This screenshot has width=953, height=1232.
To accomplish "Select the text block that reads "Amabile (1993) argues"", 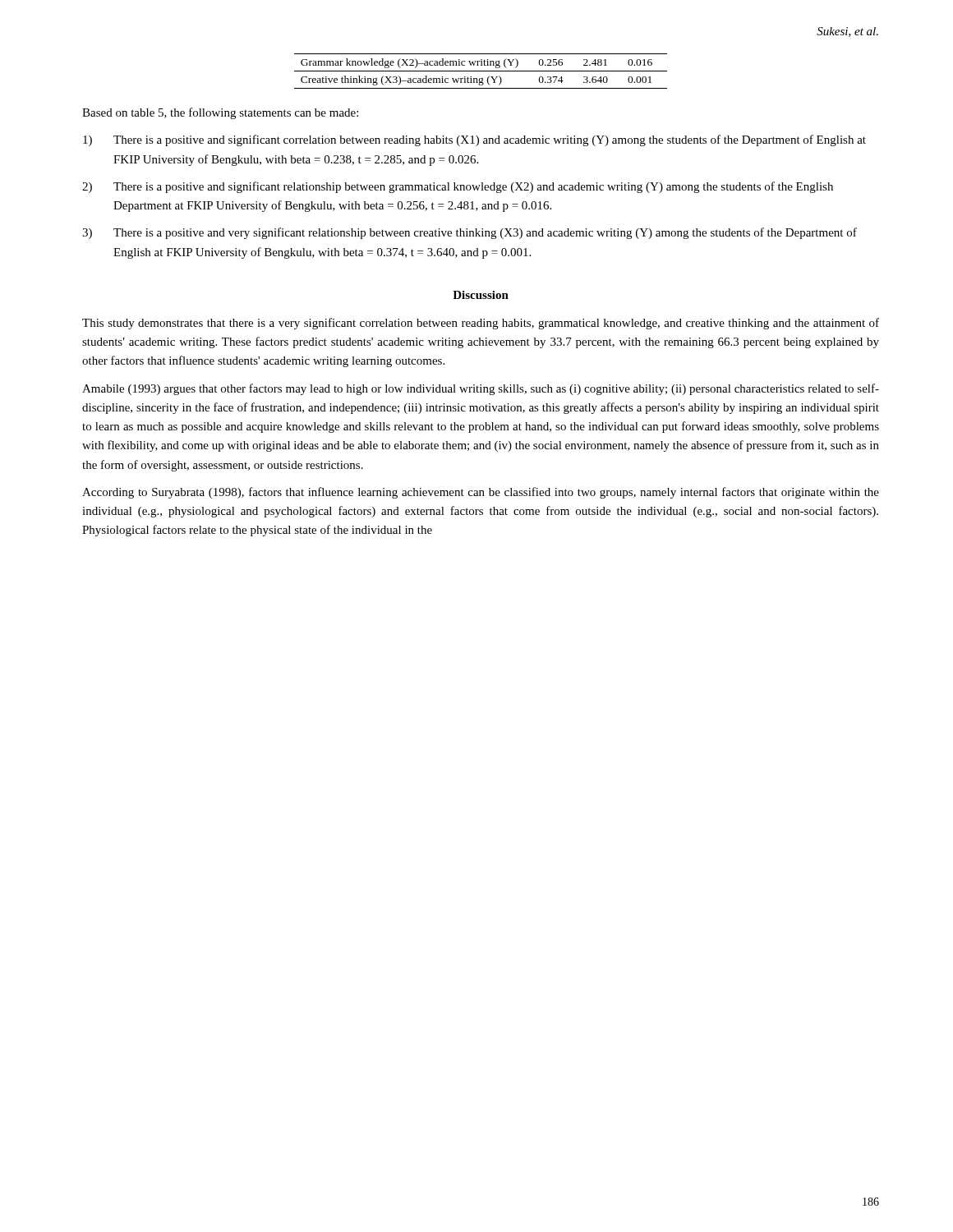I will (481, 426).
